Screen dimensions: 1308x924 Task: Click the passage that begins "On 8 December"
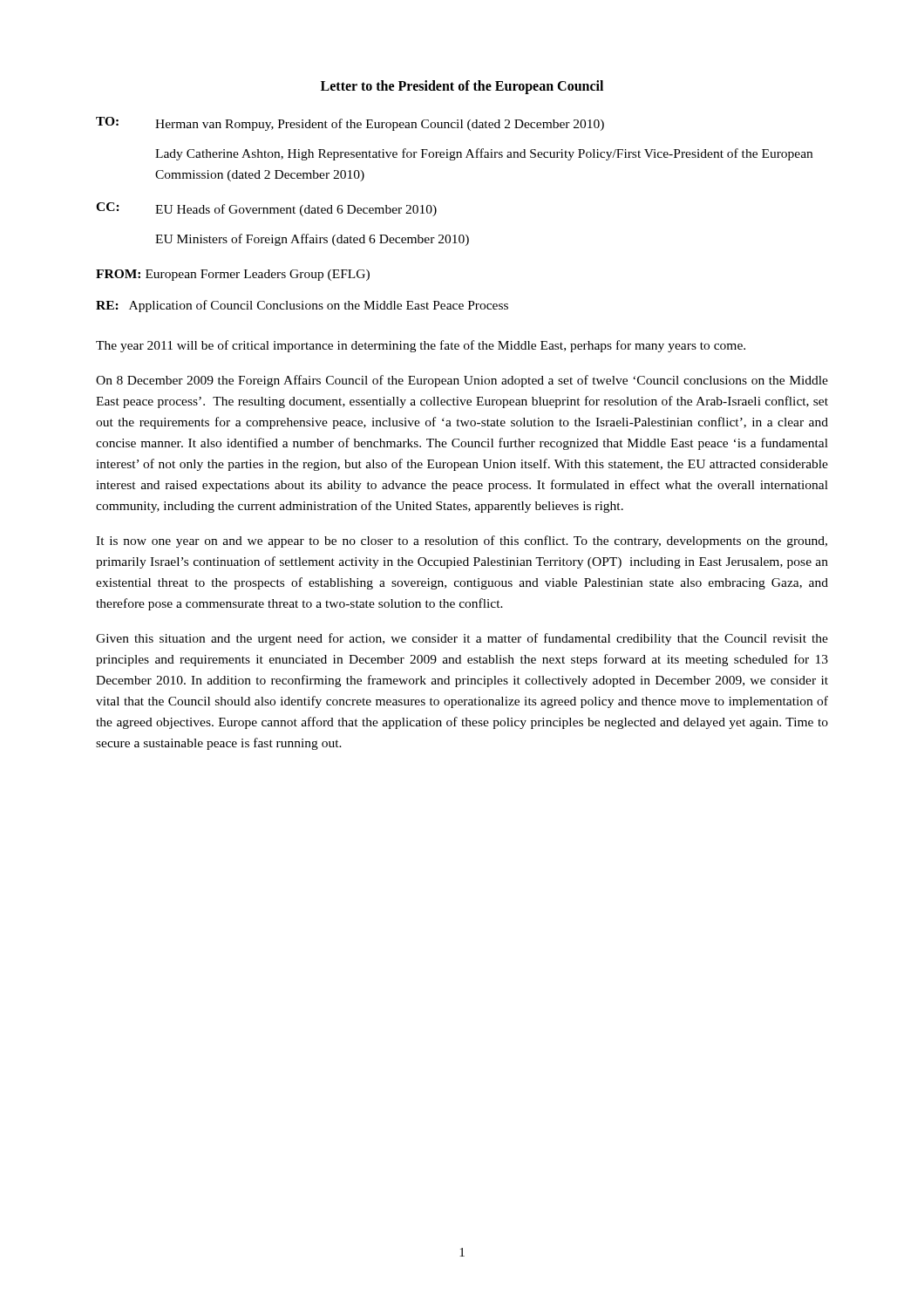[x=462, y=443]
